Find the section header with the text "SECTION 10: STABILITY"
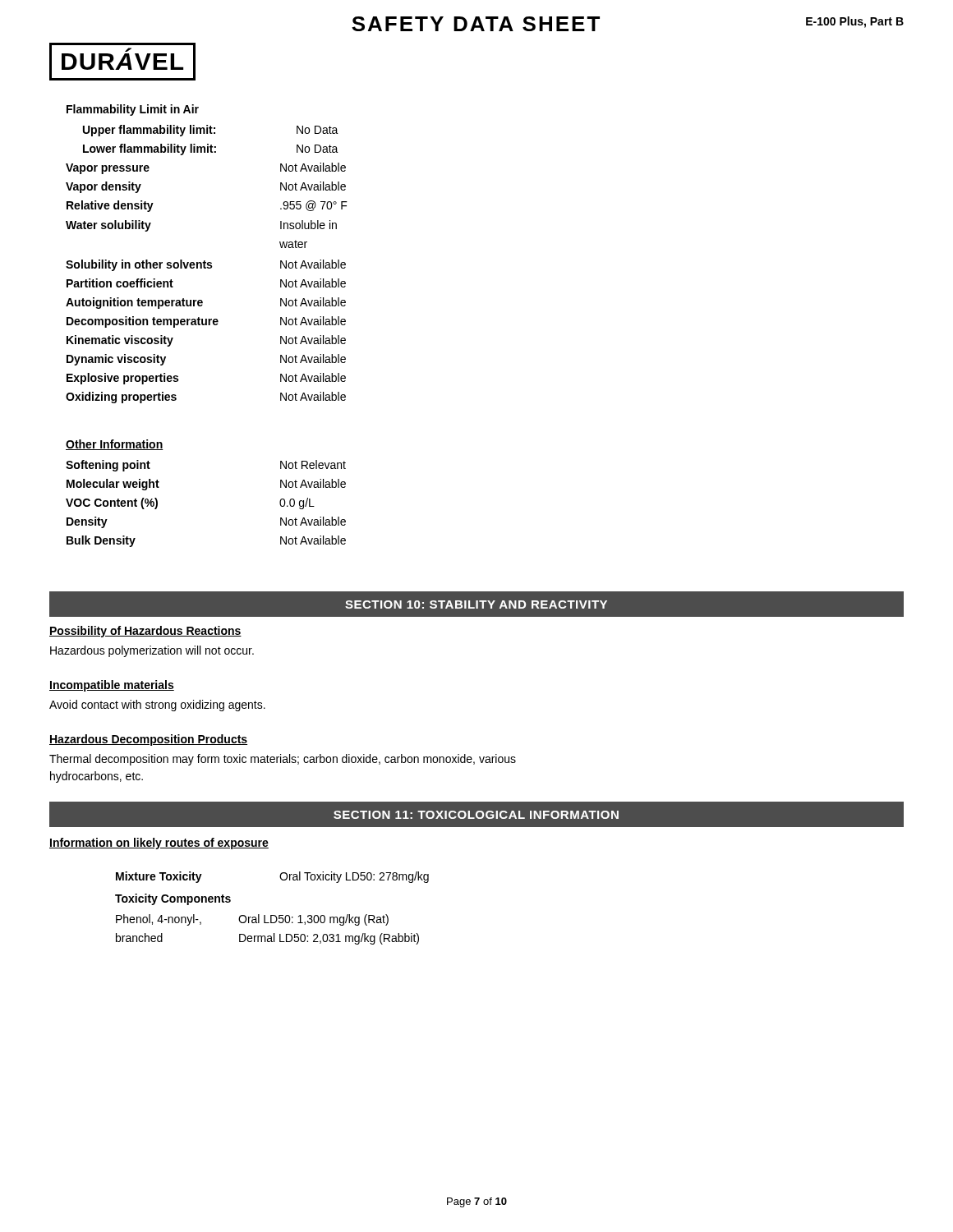This screenshot has height=1232, width=953. (x=476, y=604)
